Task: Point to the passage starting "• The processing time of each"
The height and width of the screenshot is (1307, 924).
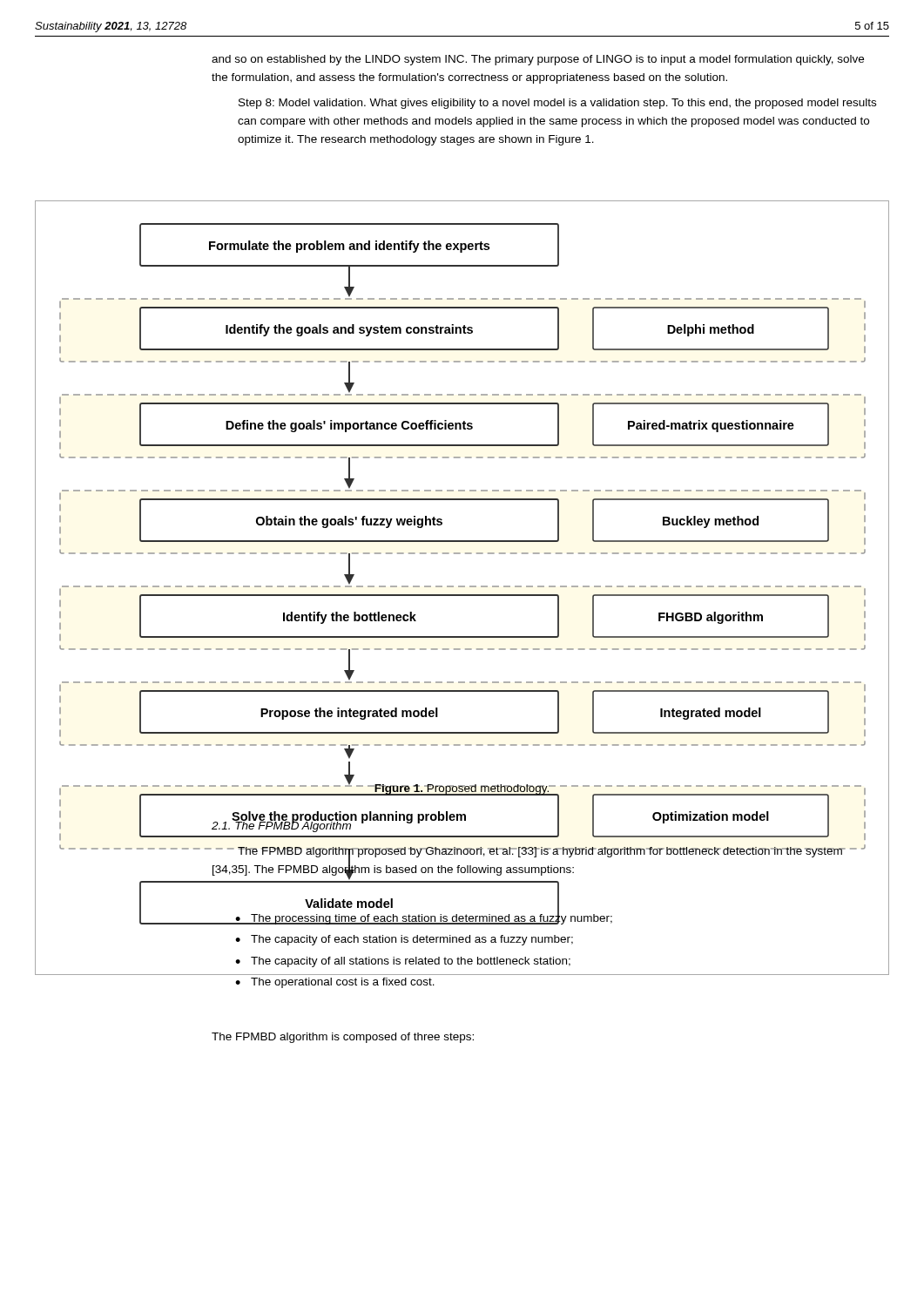Action: pos(556,920)
